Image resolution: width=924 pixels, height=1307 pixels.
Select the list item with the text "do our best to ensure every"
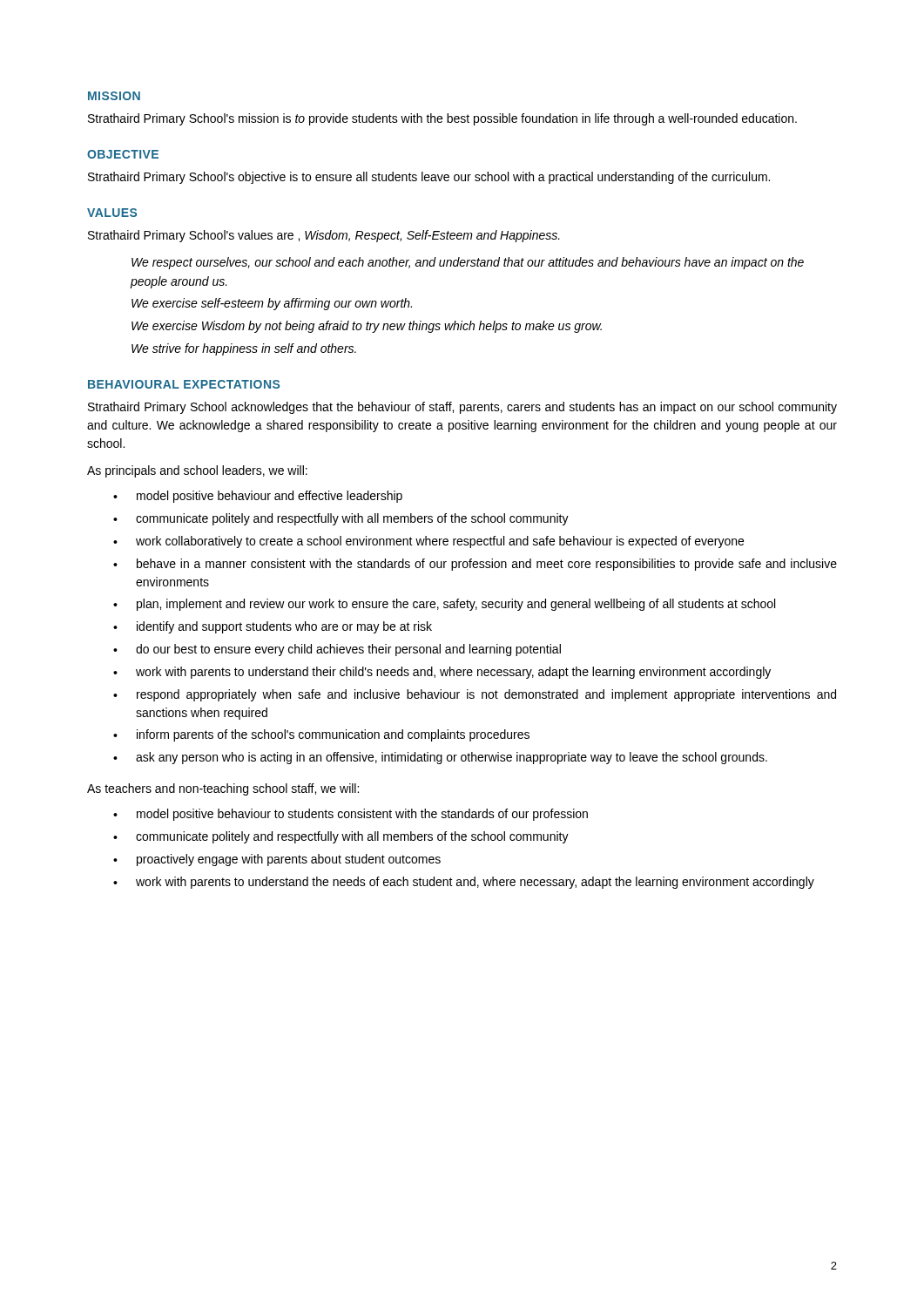click(x=475, y=650)
